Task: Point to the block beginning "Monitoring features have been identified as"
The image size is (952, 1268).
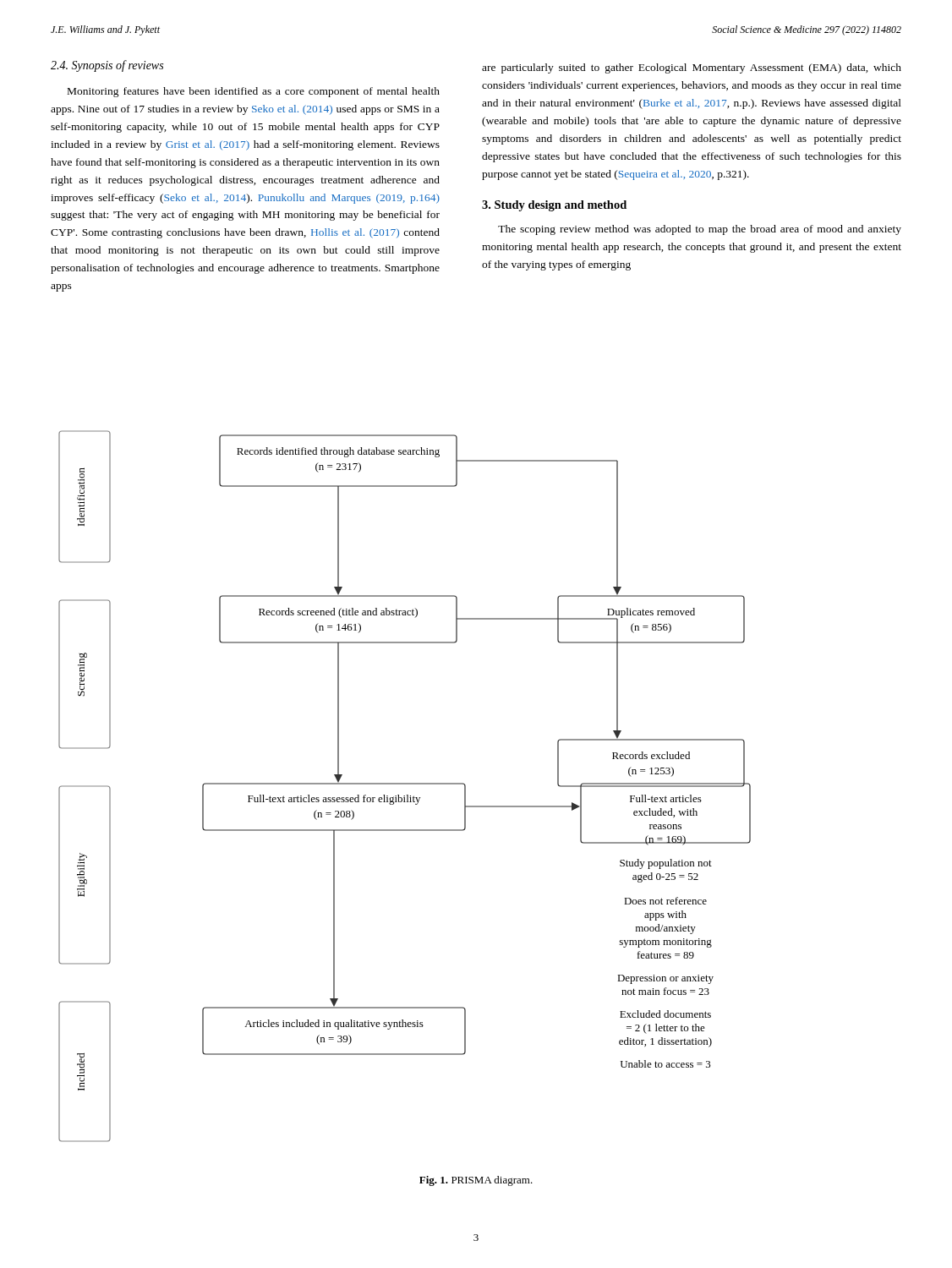Action: click(245, 188)
